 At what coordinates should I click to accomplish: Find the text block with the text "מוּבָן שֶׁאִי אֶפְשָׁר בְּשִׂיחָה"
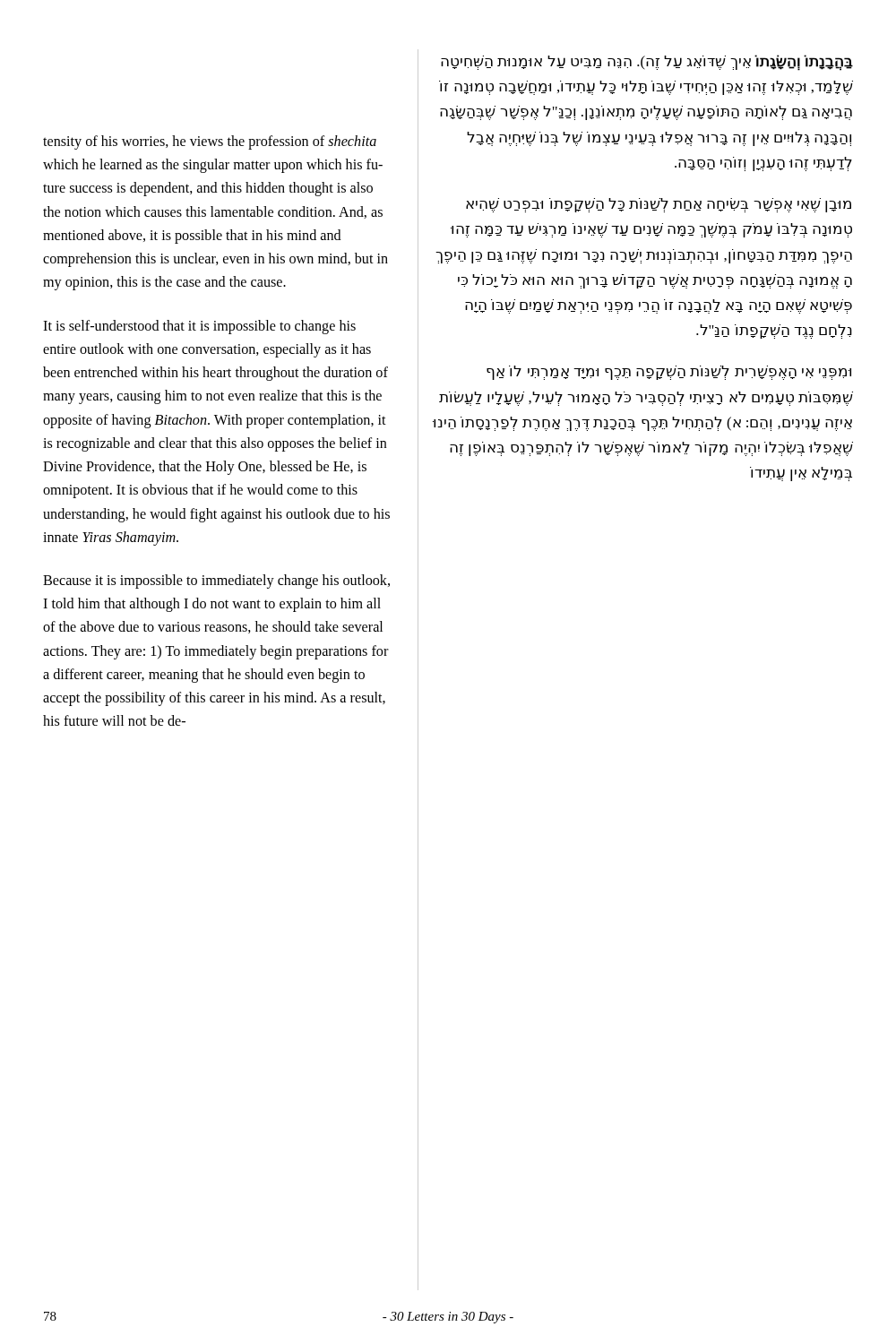[642, 268]
